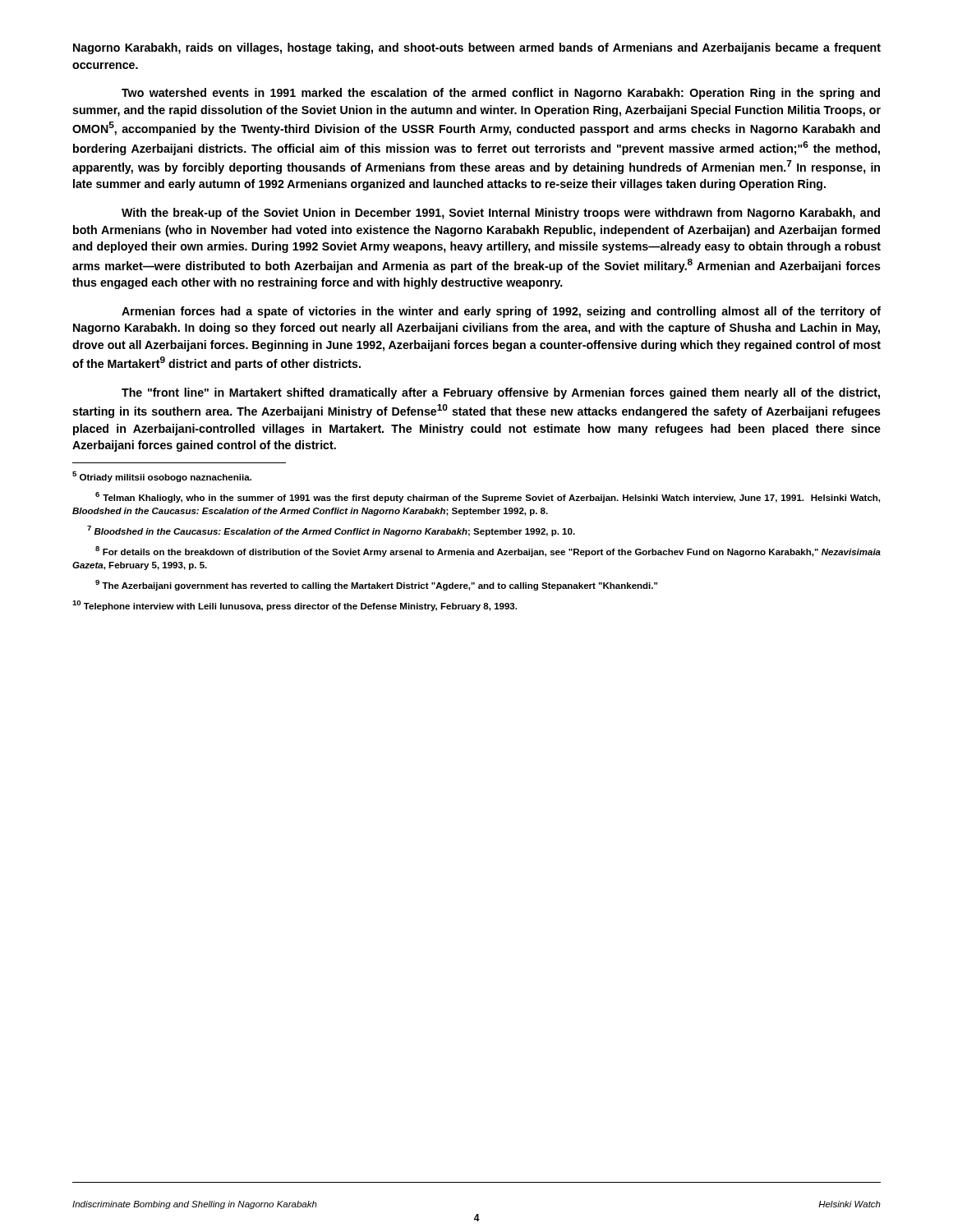This screenshot has height=1232, width=953.
Task: Locate the block of text that opens with "6 Telman Khaliogly,"
Action: (476, 503)
